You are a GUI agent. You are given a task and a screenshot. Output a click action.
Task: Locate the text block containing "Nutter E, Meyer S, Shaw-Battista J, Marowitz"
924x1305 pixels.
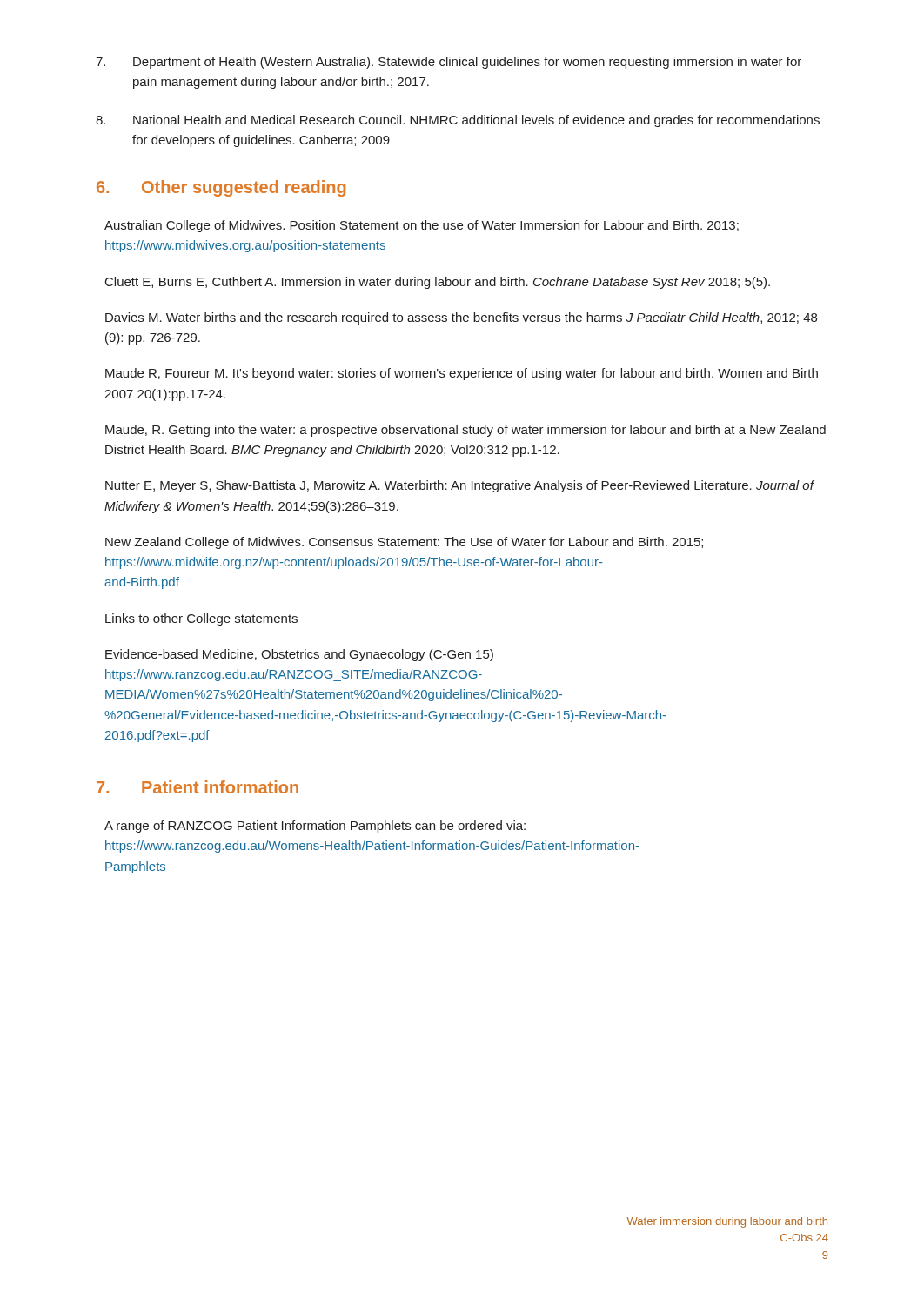[x=459, y=495]
